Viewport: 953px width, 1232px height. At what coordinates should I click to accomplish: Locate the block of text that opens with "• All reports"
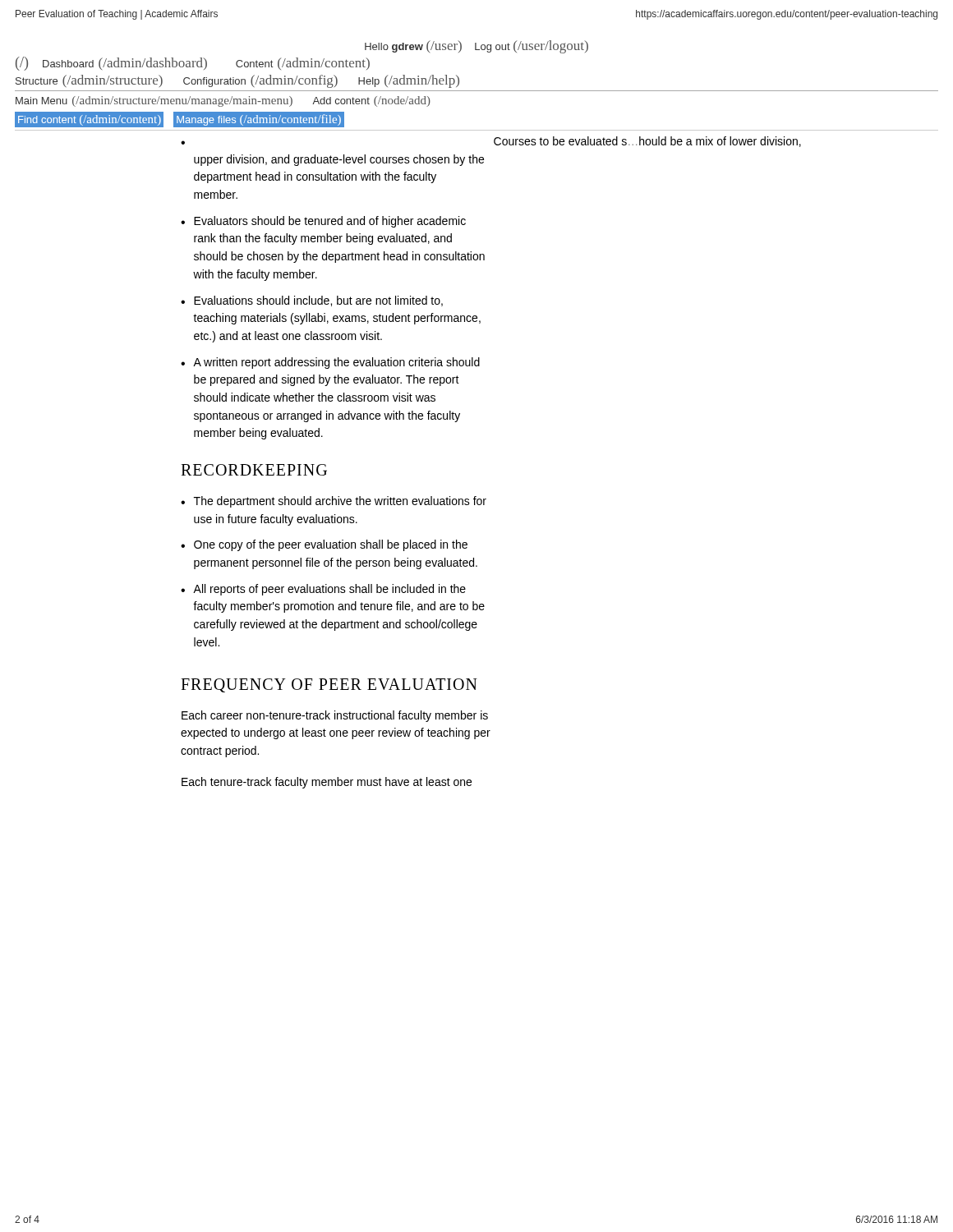(x=333, y=616)
